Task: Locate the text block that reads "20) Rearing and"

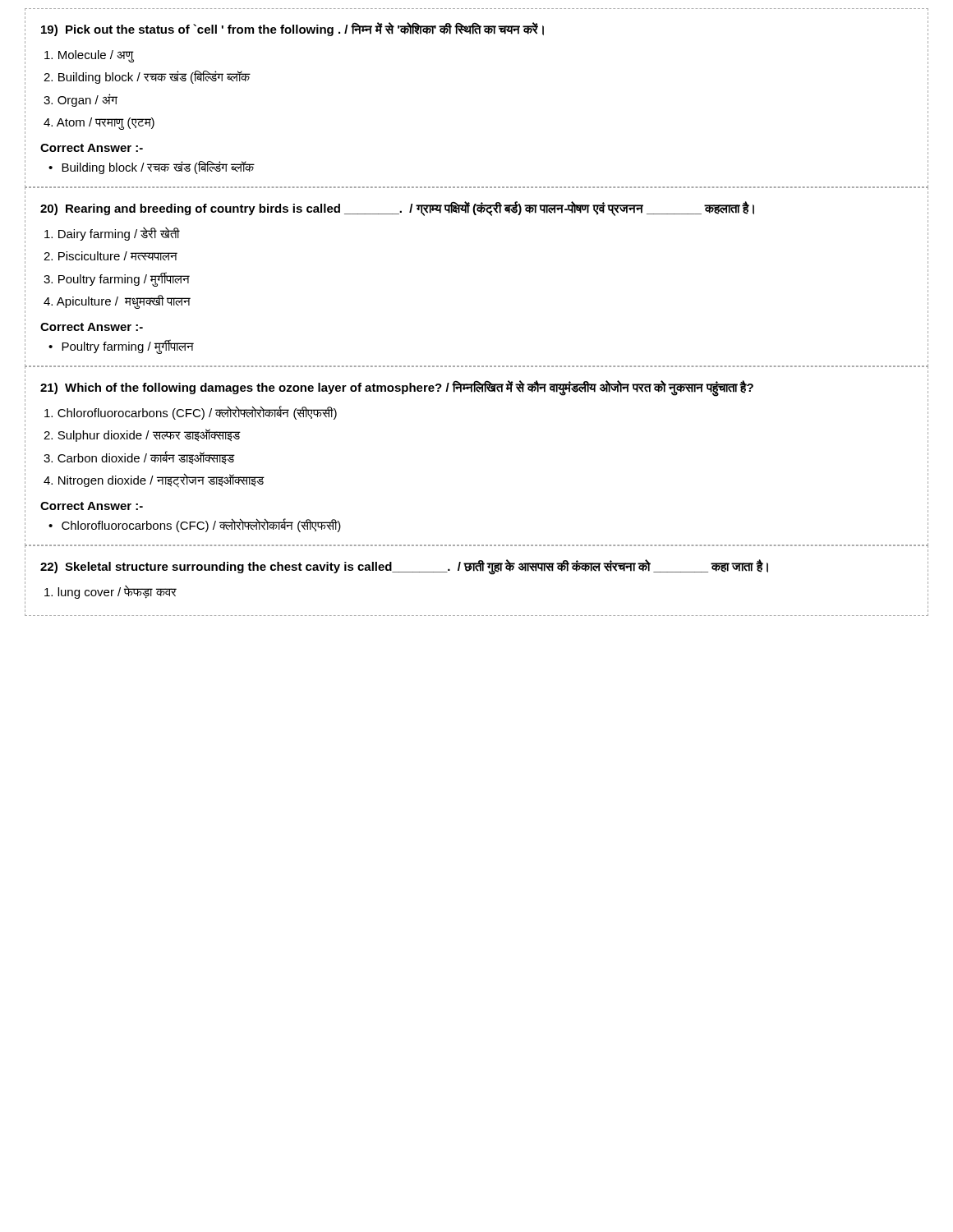Action: pos(397,209)
